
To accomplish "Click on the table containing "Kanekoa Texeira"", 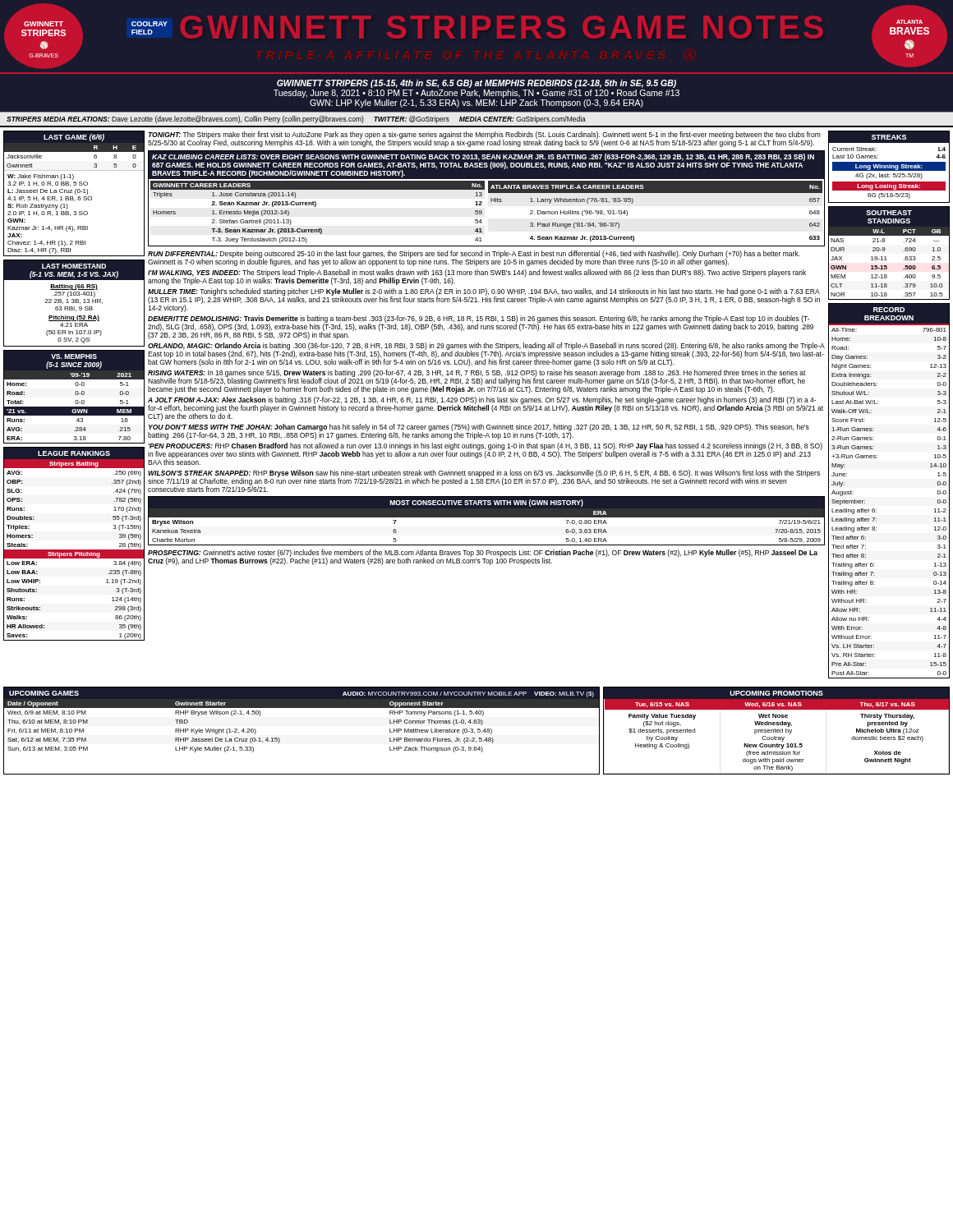I will (486, 521).
